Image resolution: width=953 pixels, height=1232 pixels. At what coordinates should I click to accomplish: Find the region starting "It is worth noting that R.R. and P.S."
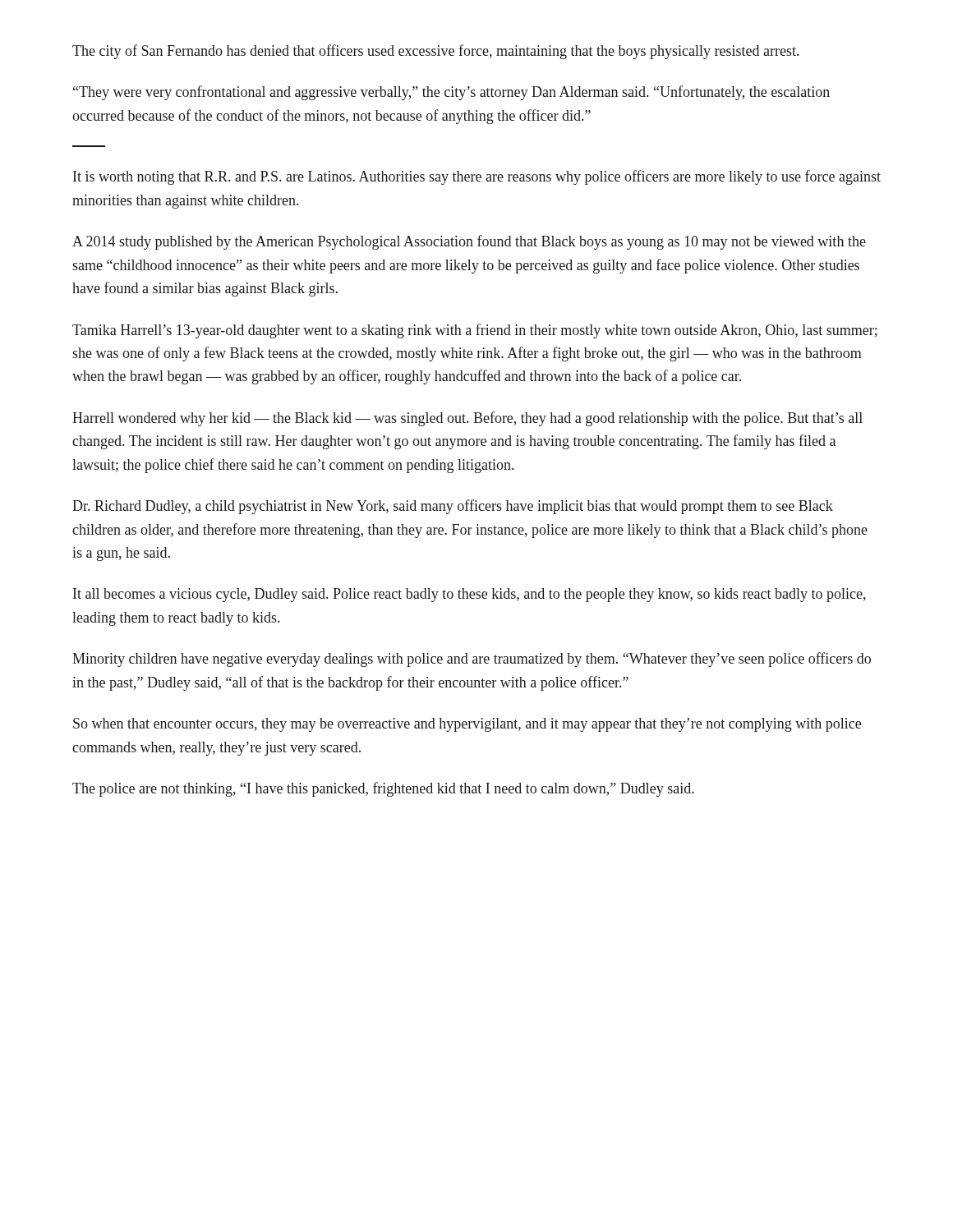476,189
